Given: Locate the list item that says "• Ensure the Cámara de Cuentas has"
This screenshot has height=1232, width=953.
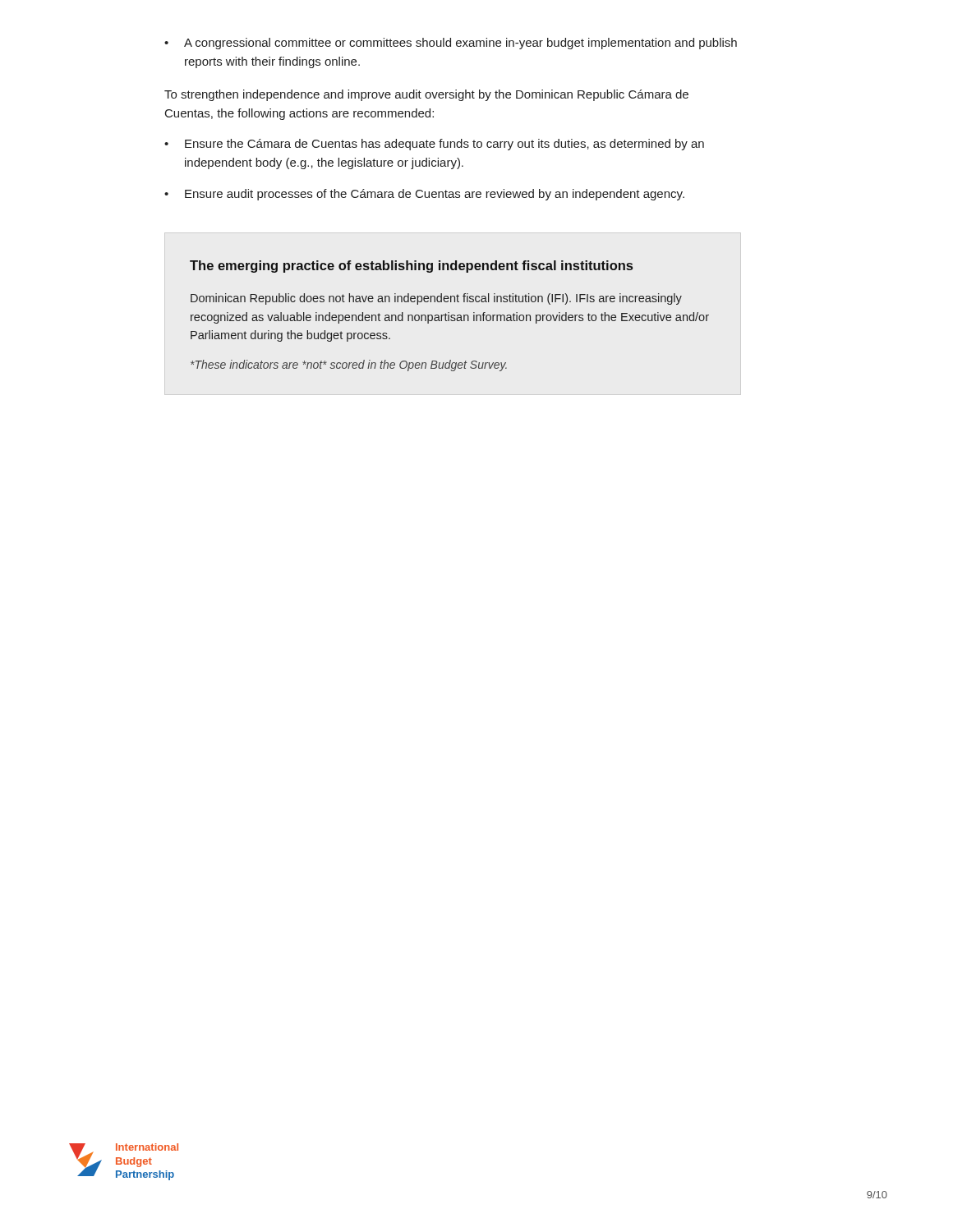Looking at the screenshot, I should (x=452, y=153).
